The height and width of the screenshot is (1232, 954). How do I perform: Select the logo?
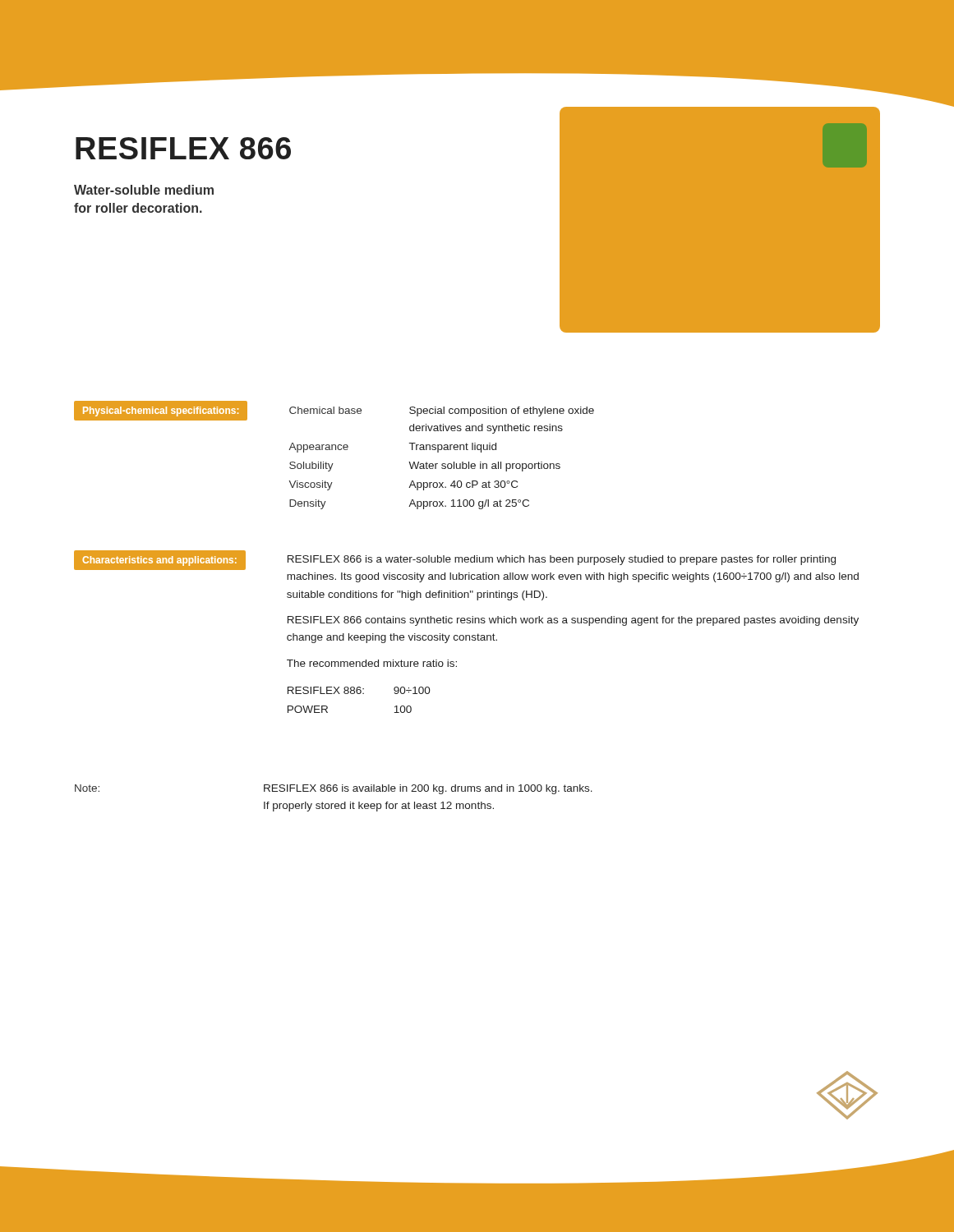[847, 1097]
